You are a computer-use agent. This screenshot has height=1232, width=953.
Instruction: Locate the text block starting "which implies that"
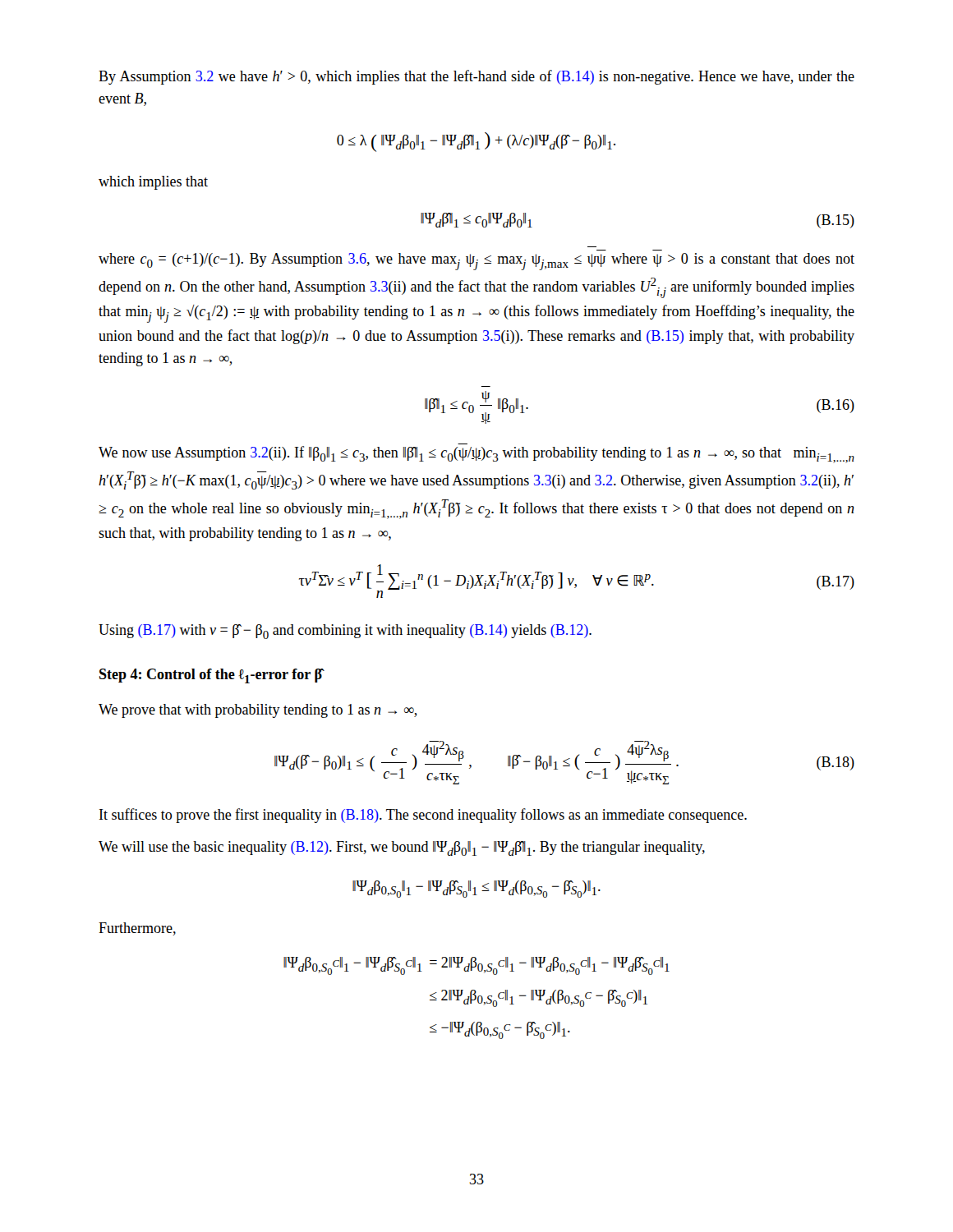pyautogui.click(x=153, y=183)
